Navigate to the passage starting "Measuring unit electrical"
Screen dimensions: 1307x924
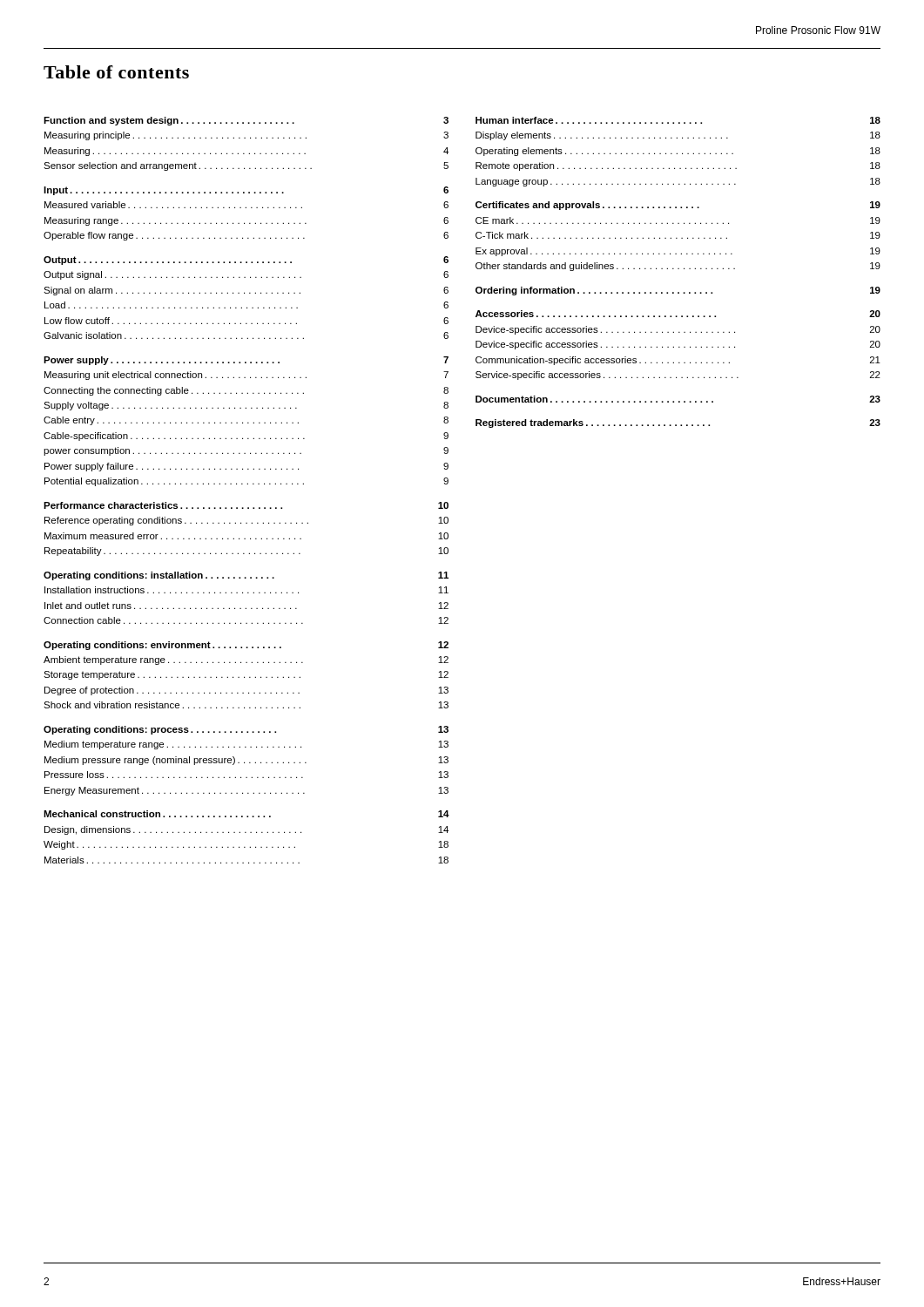pos(246,375)
